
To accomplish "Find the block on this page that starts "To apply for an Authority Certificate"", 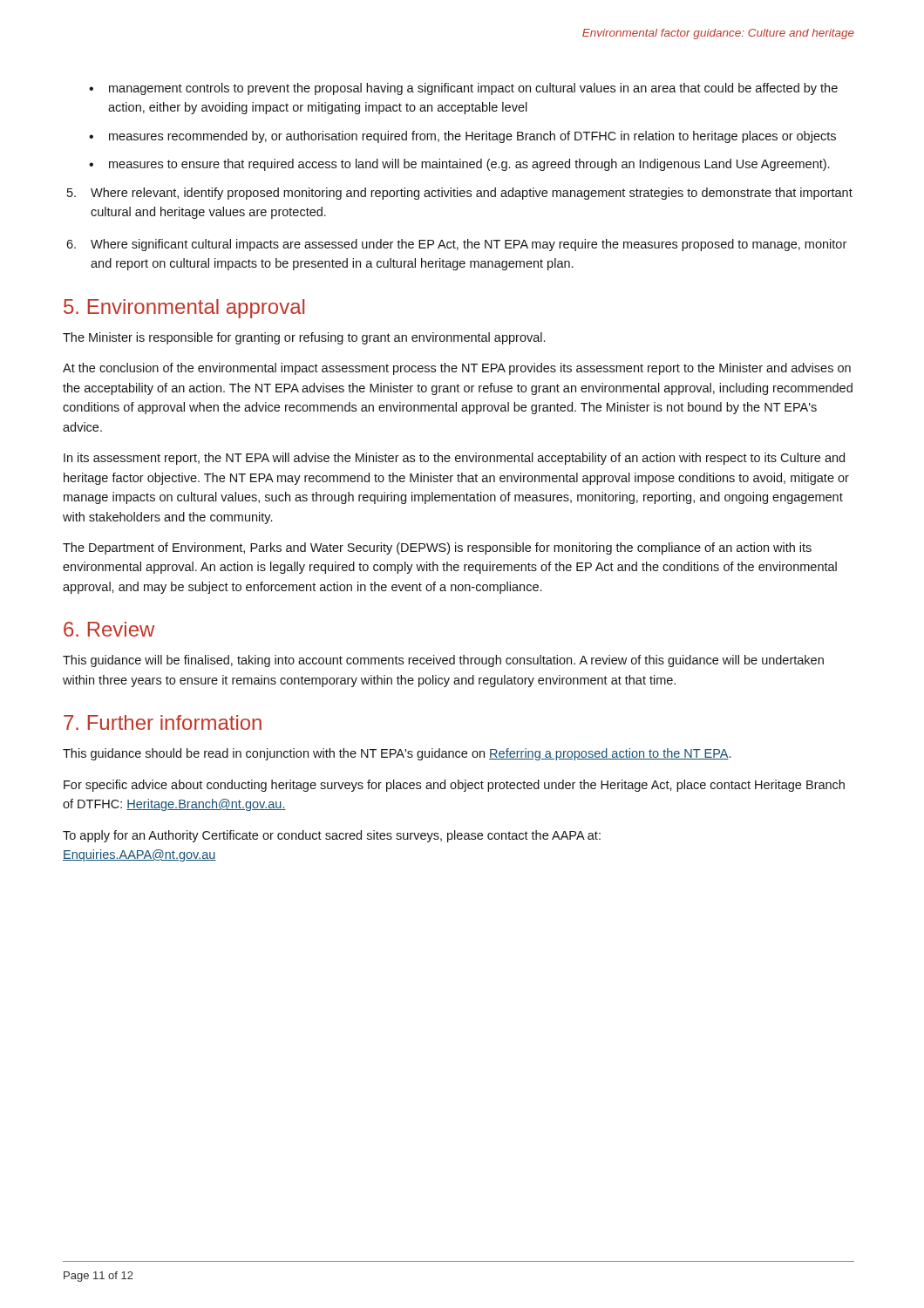I will 332,845.
